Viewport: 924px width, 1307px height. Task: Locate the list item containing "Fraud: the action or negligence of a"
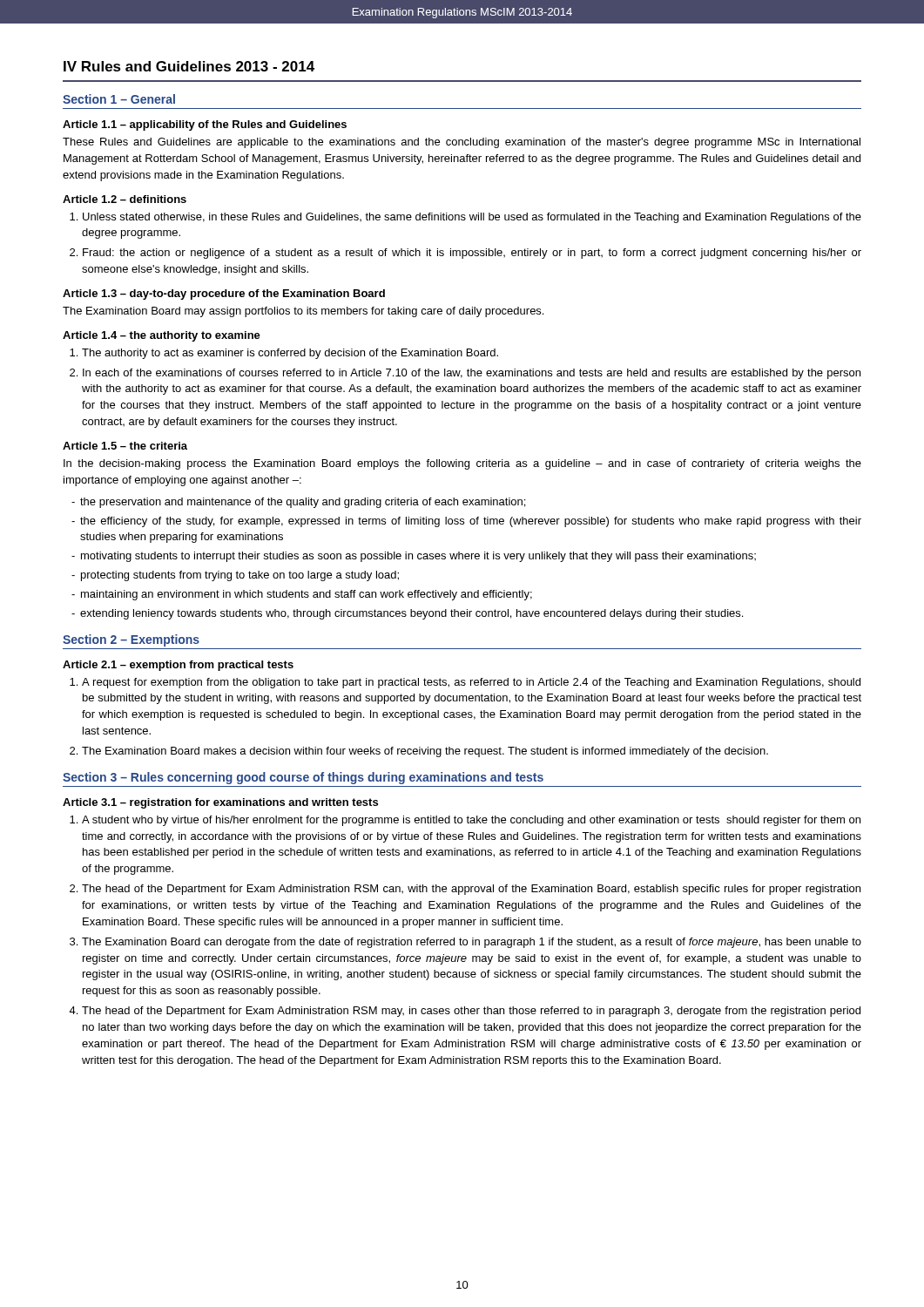[x=472, y=261]
